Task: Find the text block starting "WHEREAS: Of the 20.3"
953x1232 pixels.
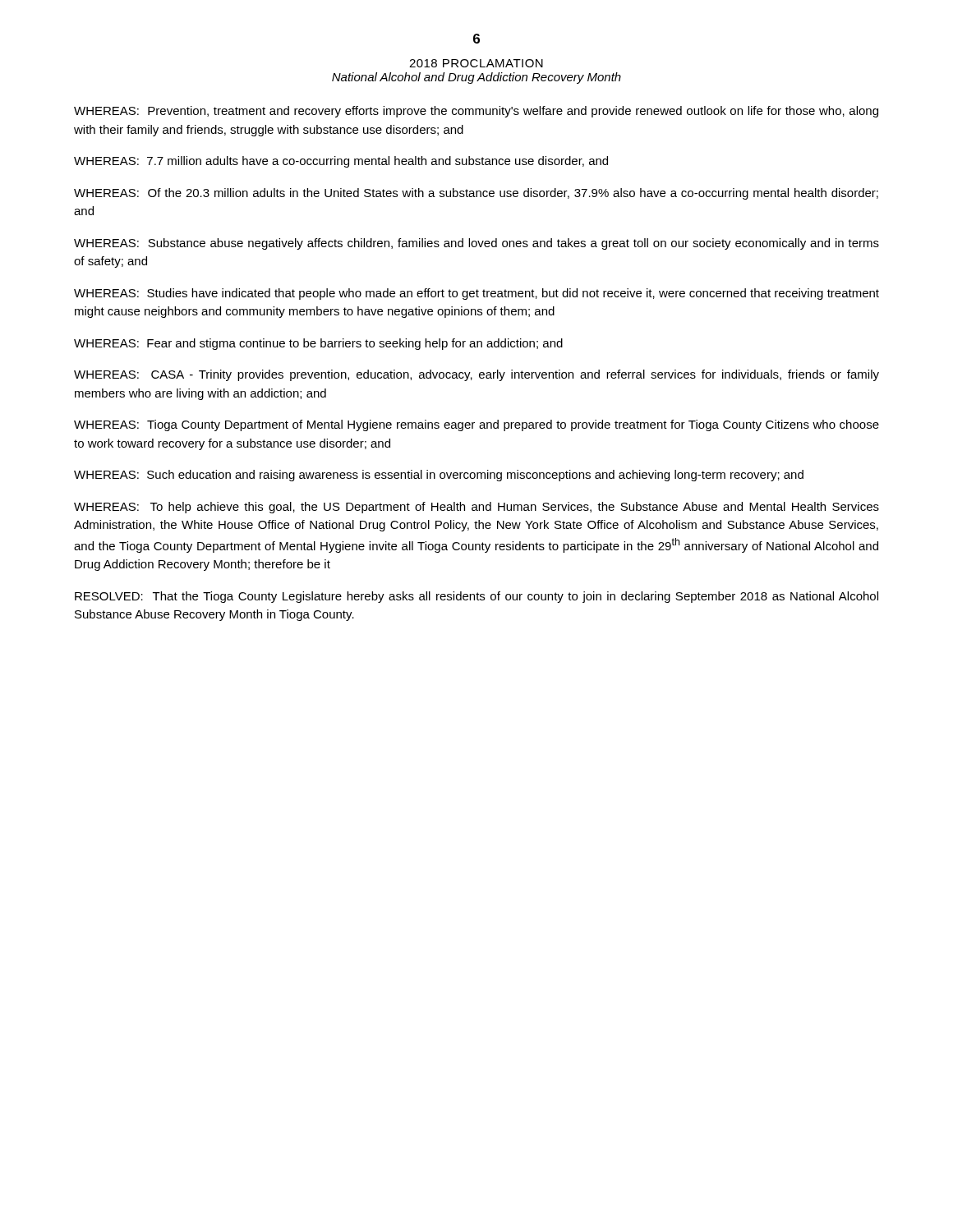Action: 476,201
